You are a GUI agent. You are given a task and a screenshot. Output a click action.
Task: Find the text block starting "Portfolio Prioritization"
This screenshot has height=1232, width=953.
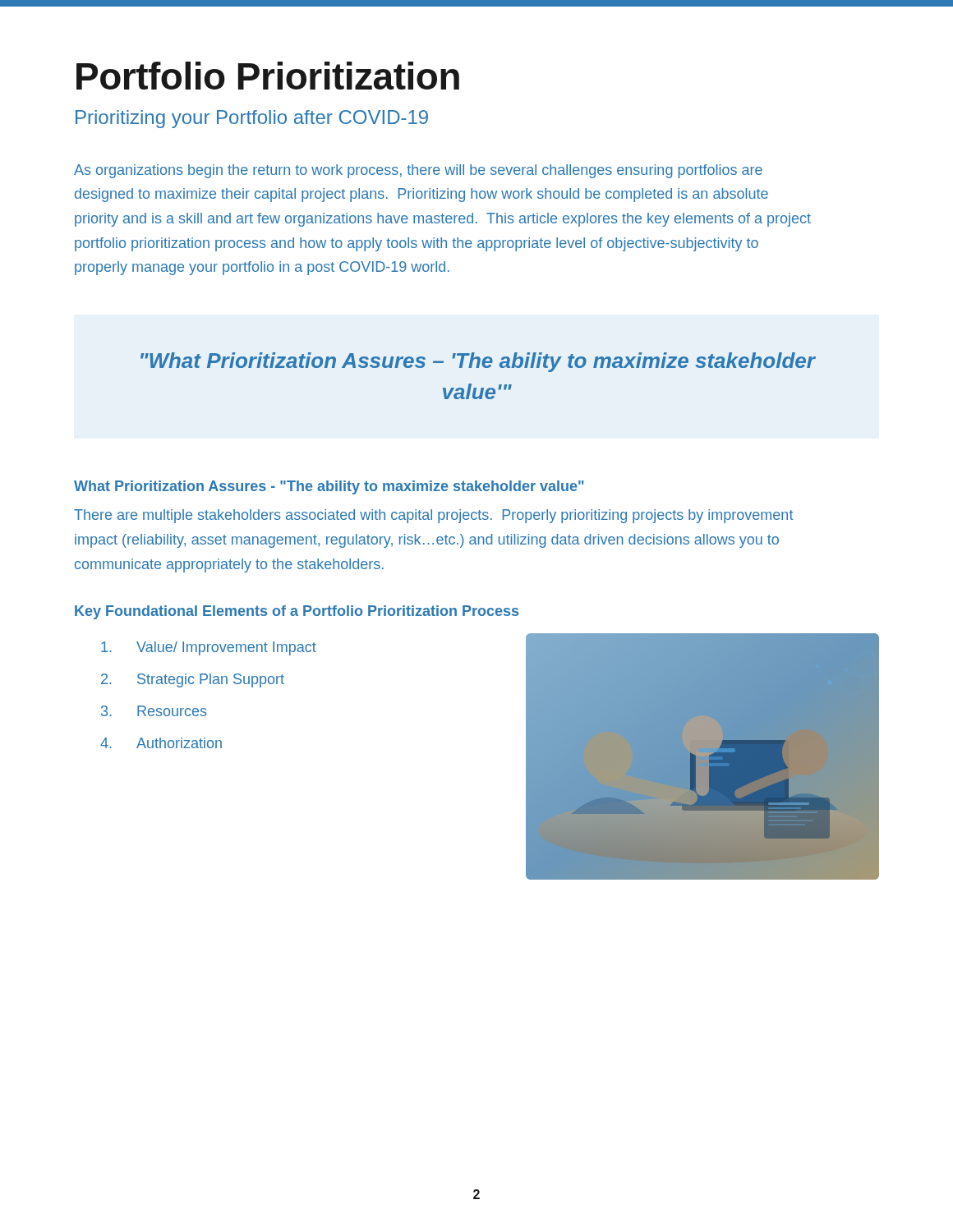(x=268, y=76)
